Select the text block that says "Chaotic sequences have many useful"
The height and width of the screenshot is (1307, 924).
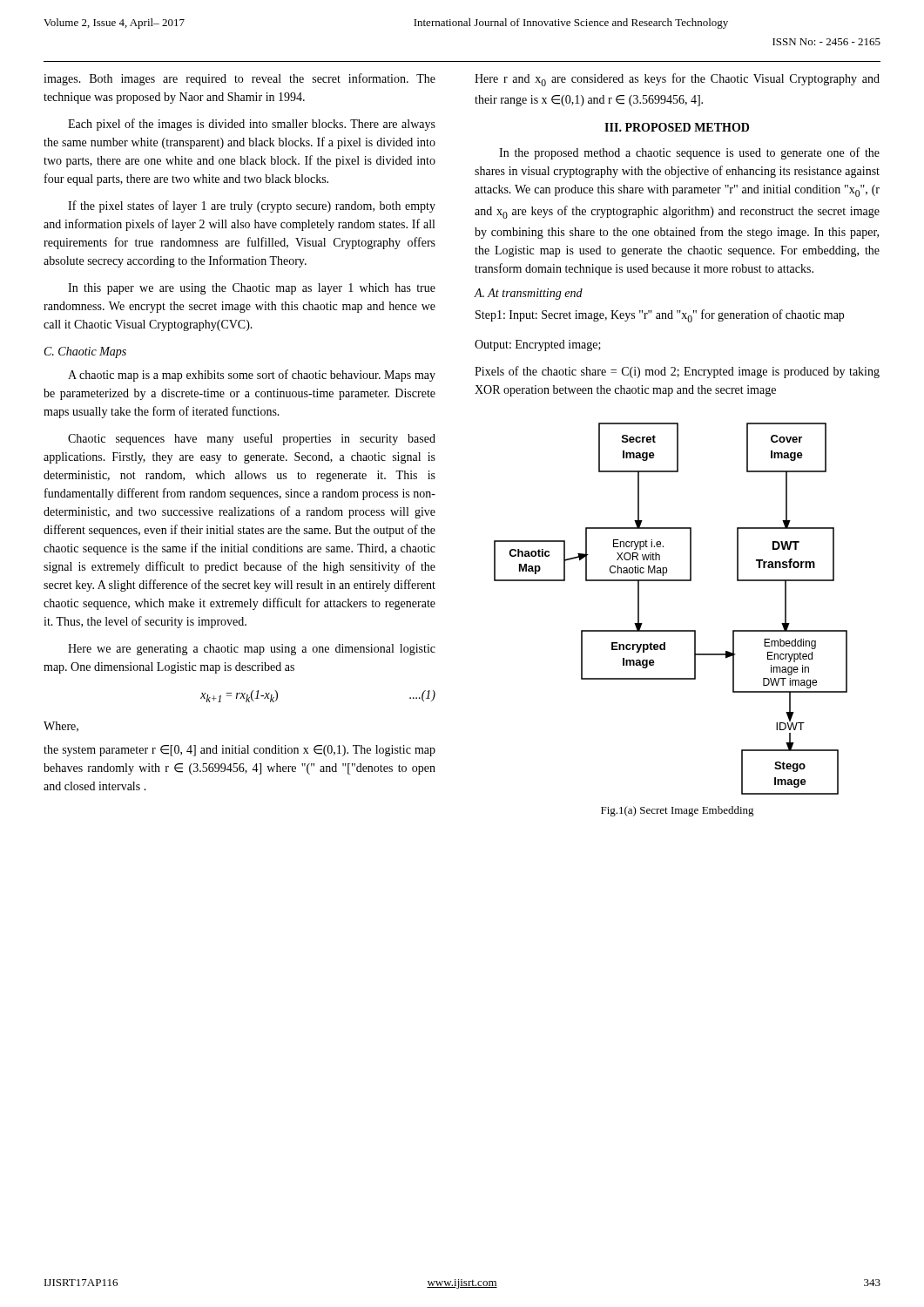tap(240, 530)
